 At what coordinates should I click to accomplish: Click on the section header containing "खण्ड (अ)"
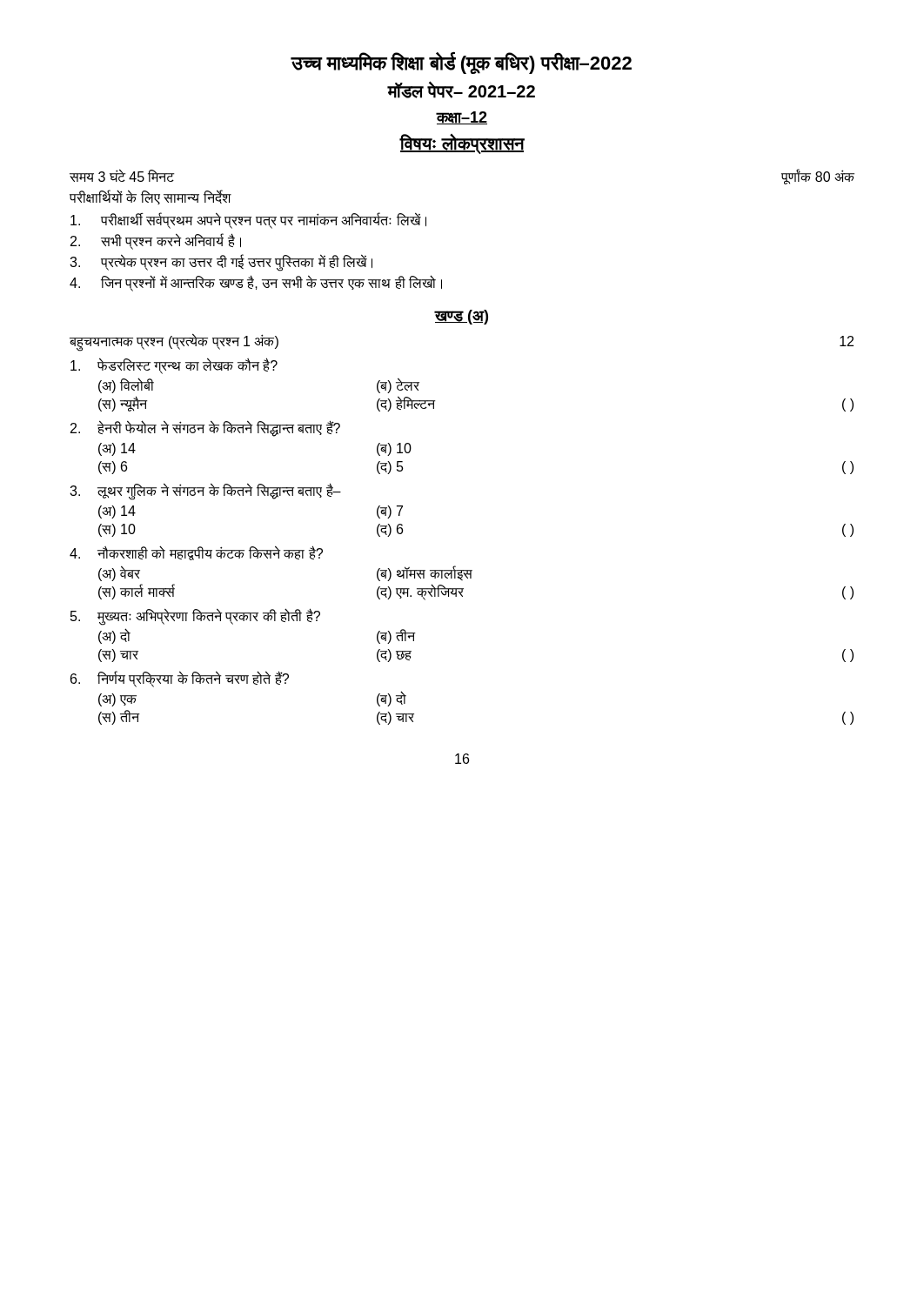click(x=462, y=316)
